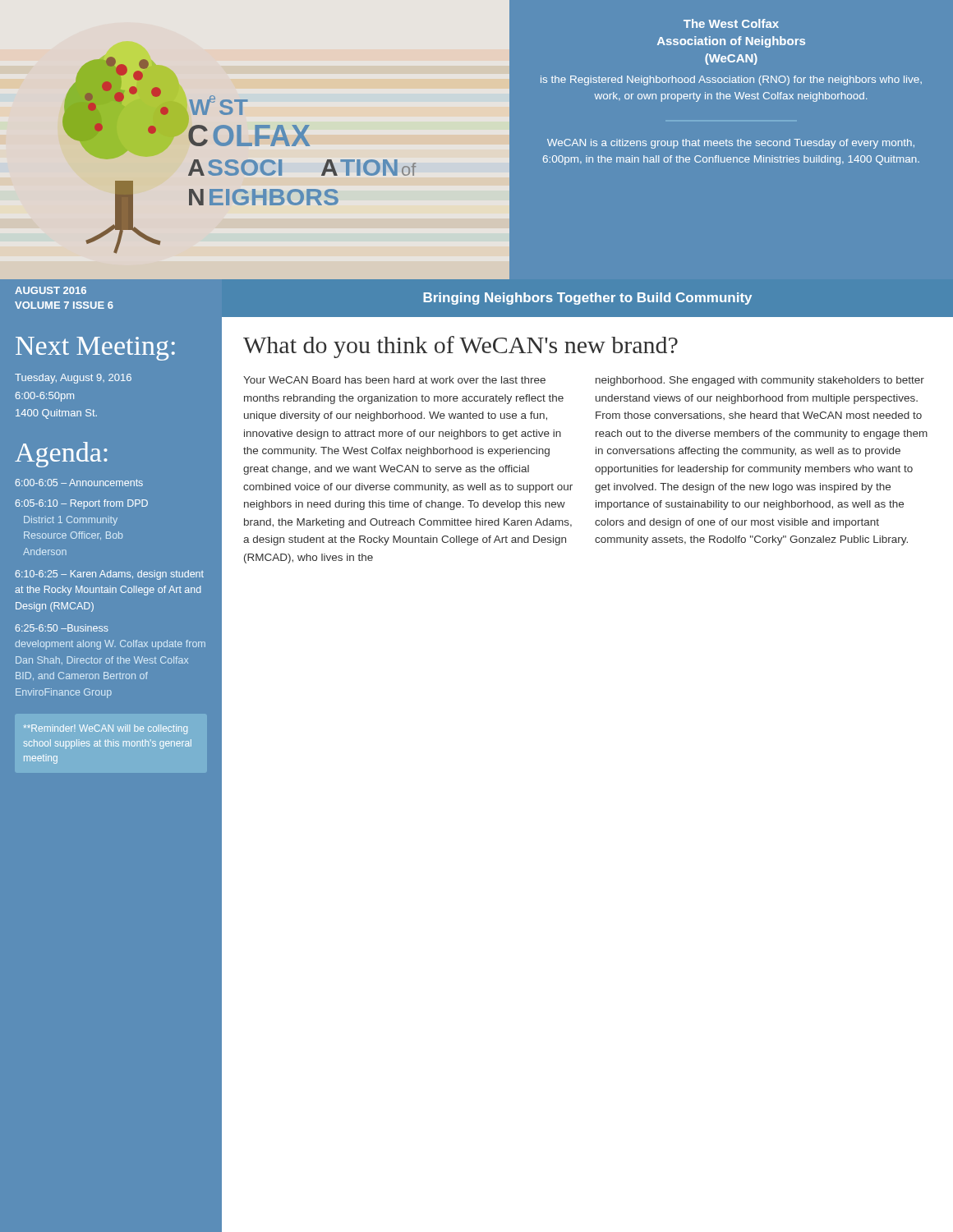Viewport: 953px width, 1232px height.
Task: Locate the text block starting "Your WeCAN Board has been hard at"
Action: (408, 469)
